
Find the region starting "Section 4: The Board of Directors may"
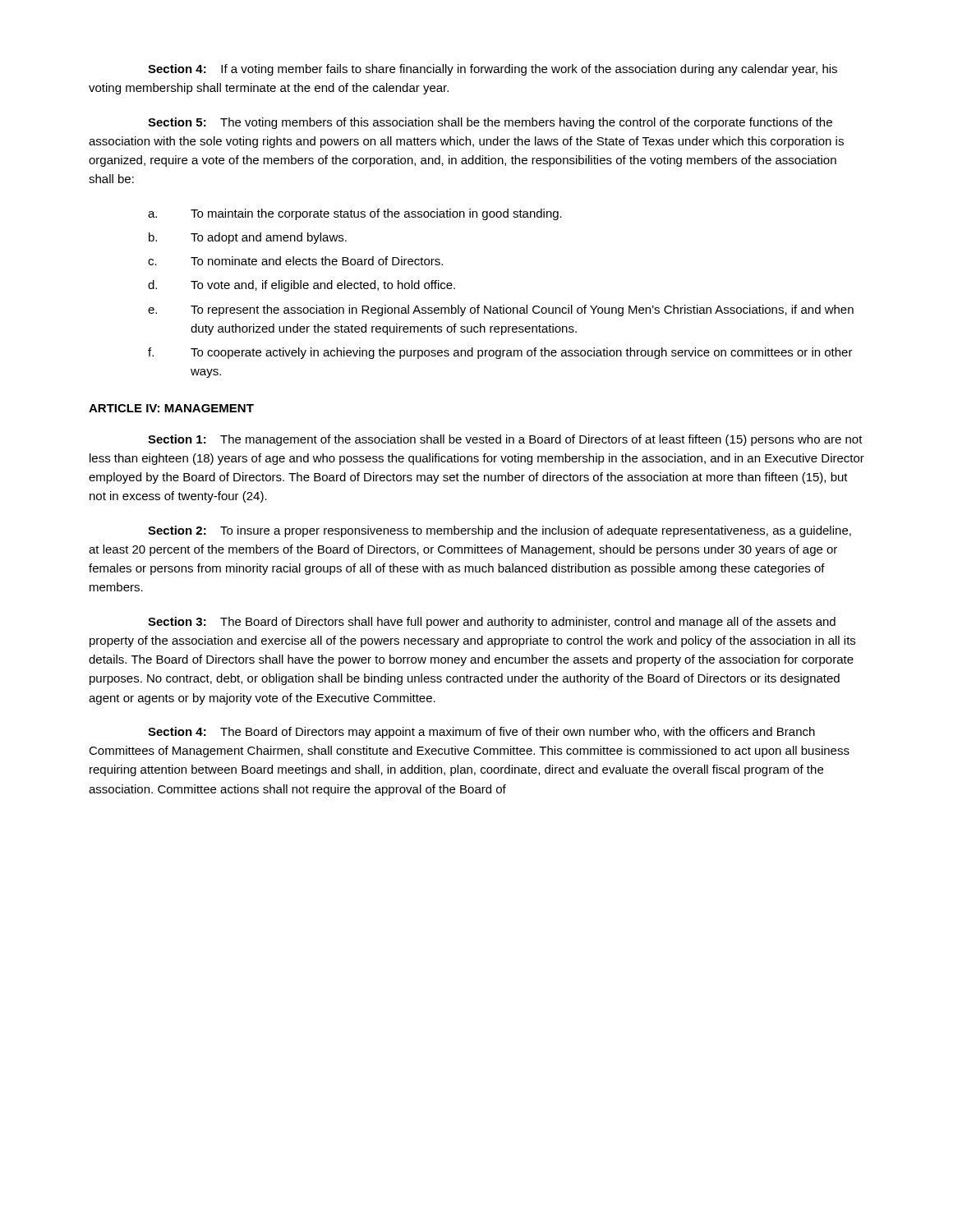point(476,760)
